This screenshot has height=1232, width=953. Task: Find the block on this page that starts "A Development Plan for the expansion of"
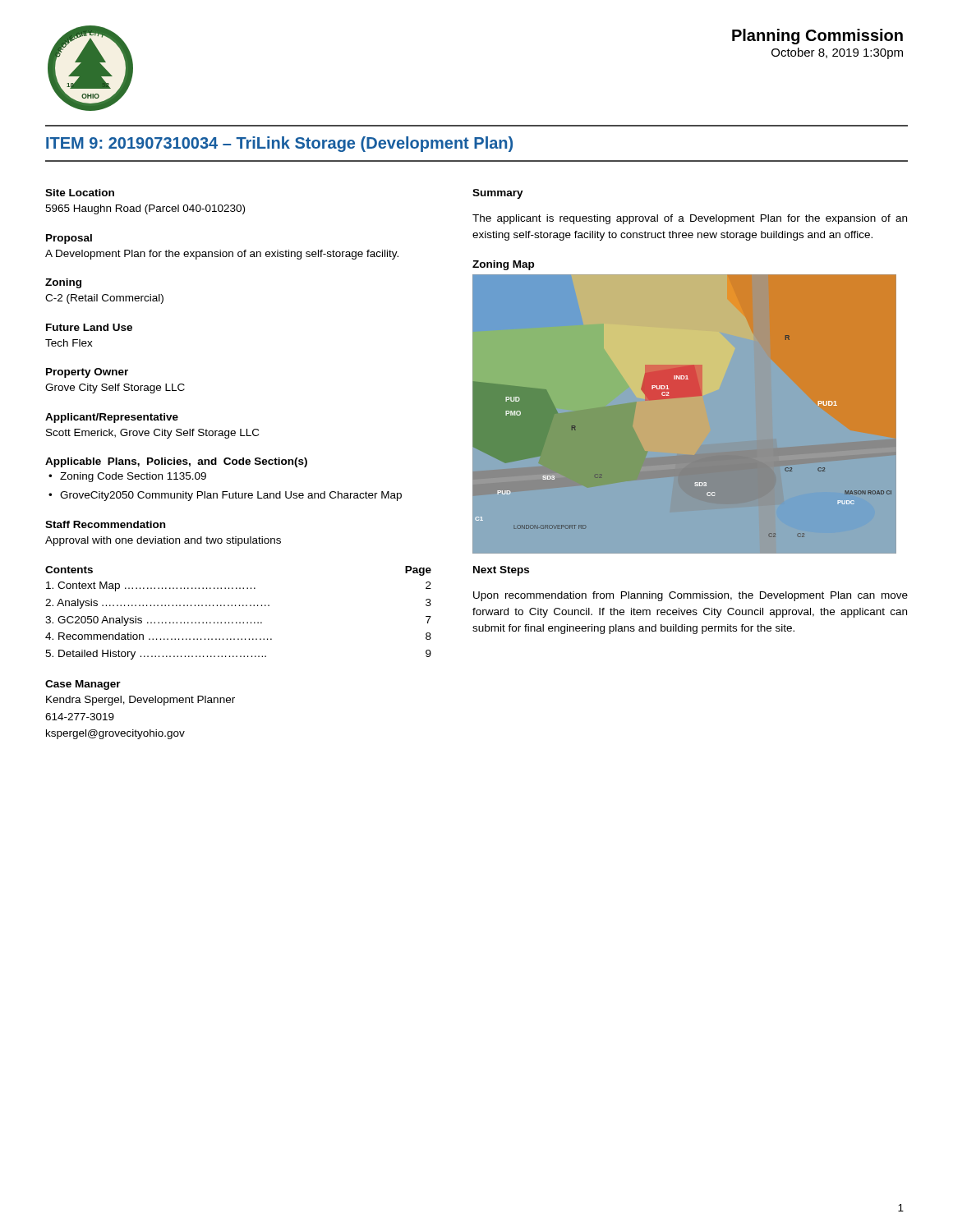point(238,253)
